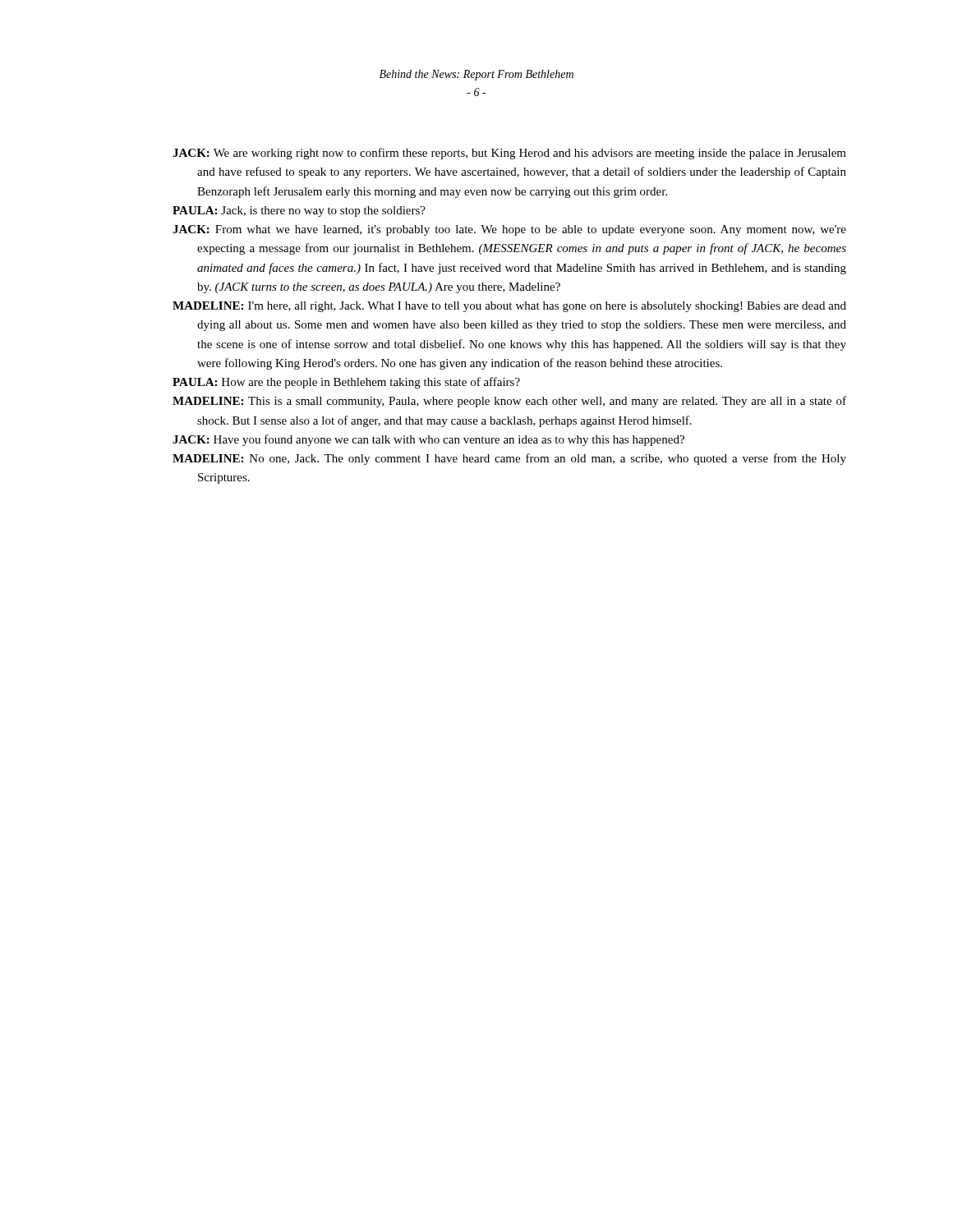The image size is (953, 1232).
Task: Find the passage starting "JACK: We are"
Action: pyautogui.click(x=509, y=172)
